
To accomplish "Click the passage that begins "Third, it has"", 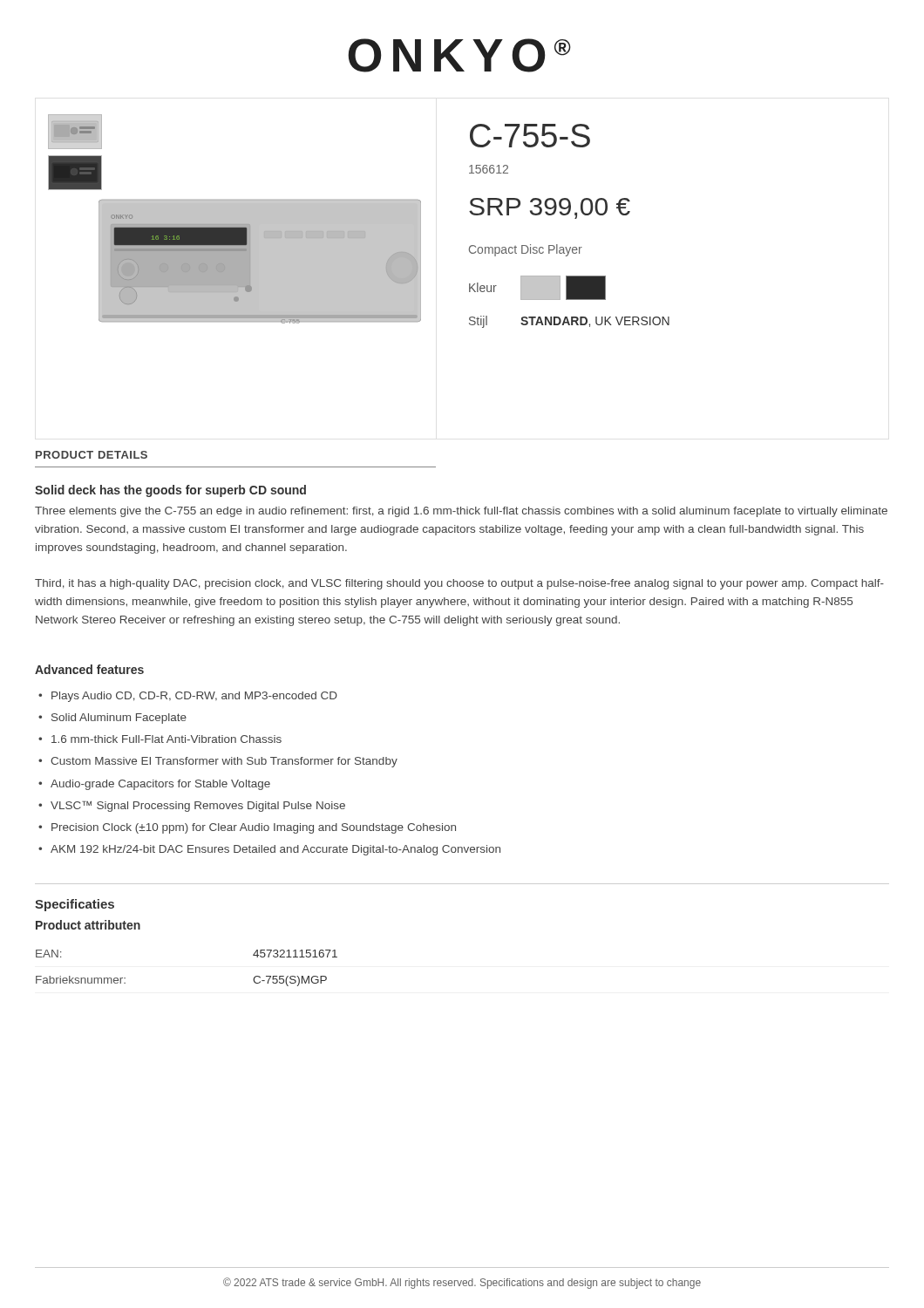I will coord(459,601).
